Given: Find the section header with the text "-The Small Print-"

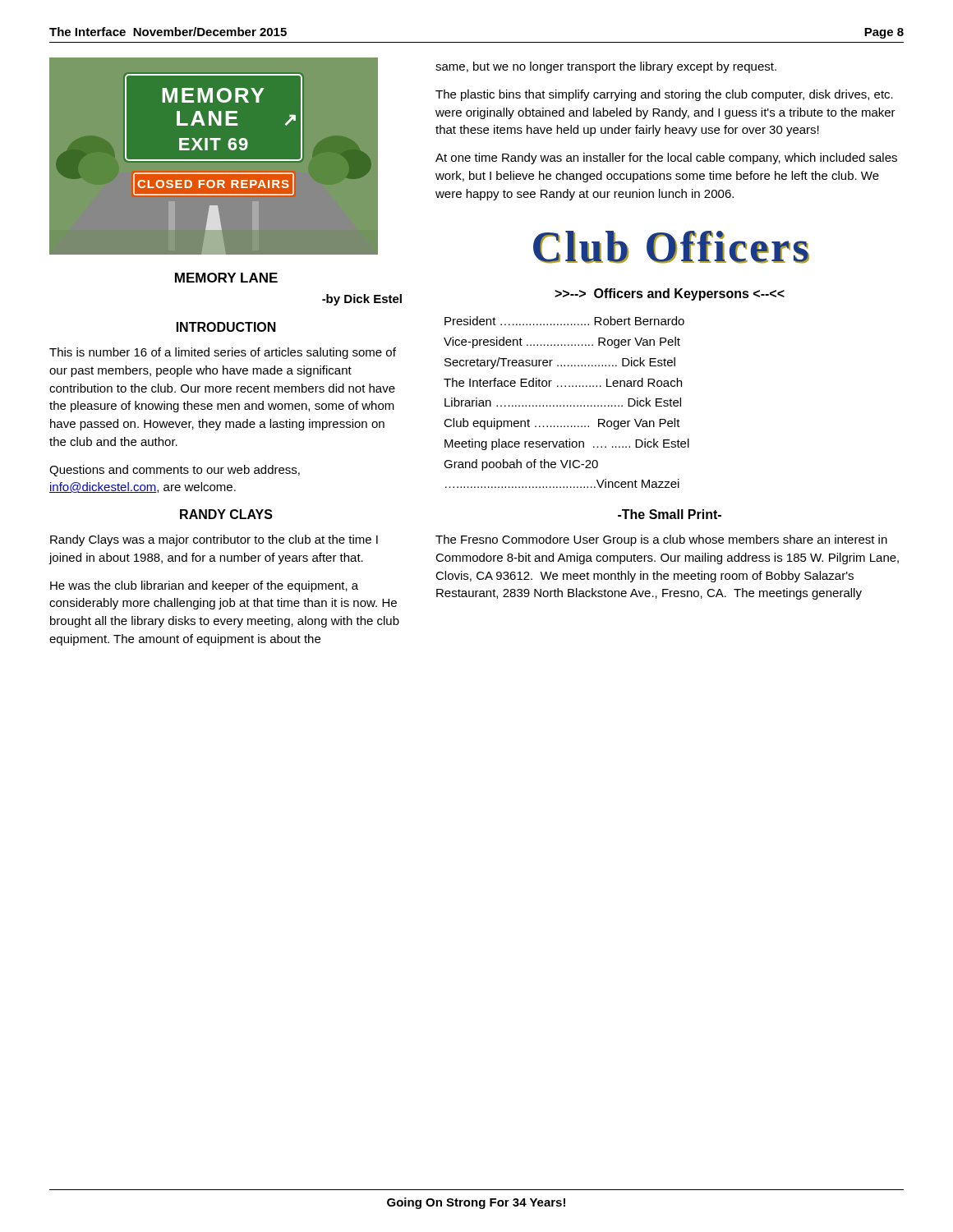Looking at the screenshot, I should [x=670, y=515].
